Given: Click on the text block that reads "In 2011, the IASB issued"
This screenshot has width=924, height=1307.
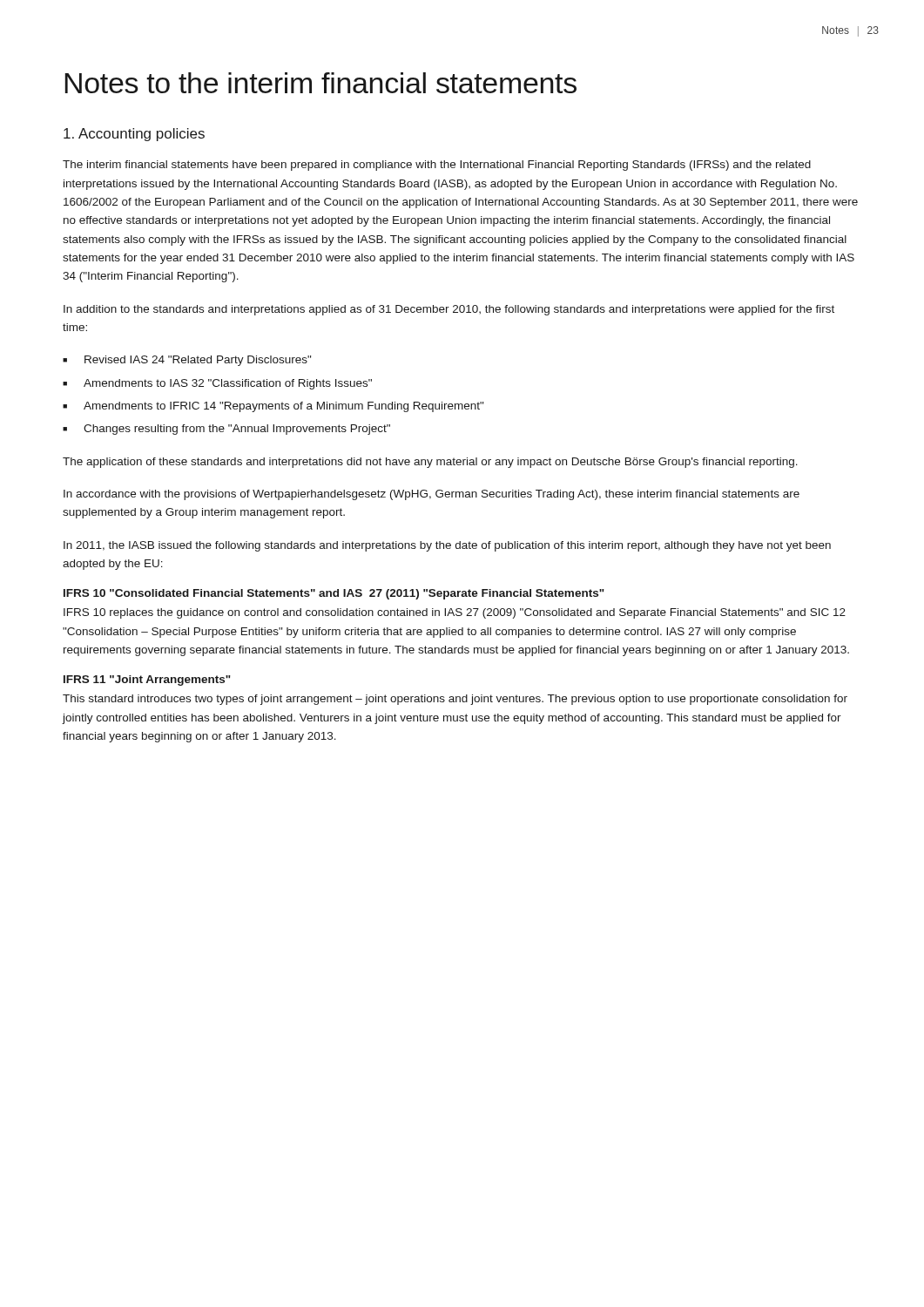Looking at the screenshot, I should point(447,554).
